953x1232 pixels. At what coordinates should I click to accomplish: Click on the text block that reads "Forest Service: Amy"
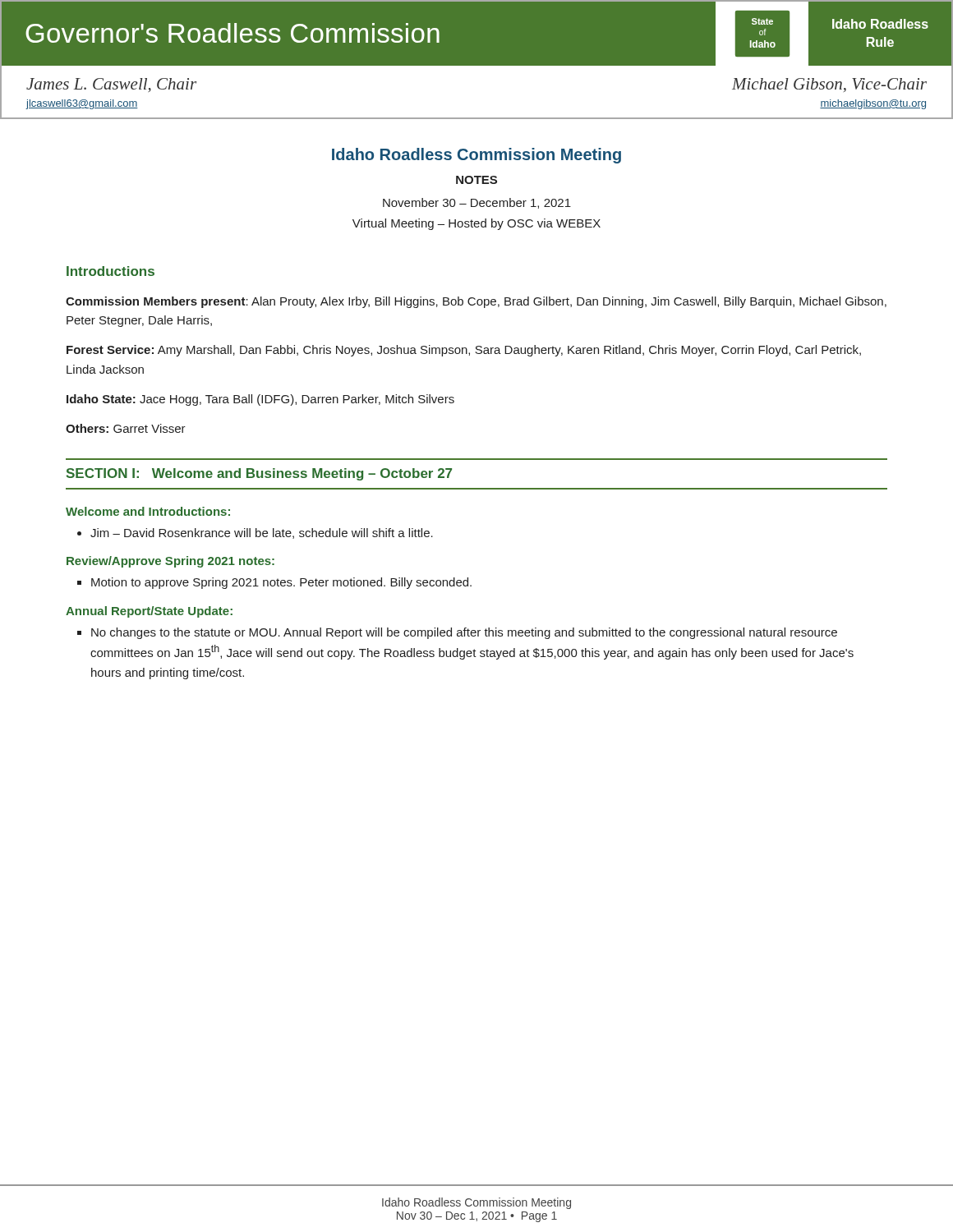coord(464,359)
